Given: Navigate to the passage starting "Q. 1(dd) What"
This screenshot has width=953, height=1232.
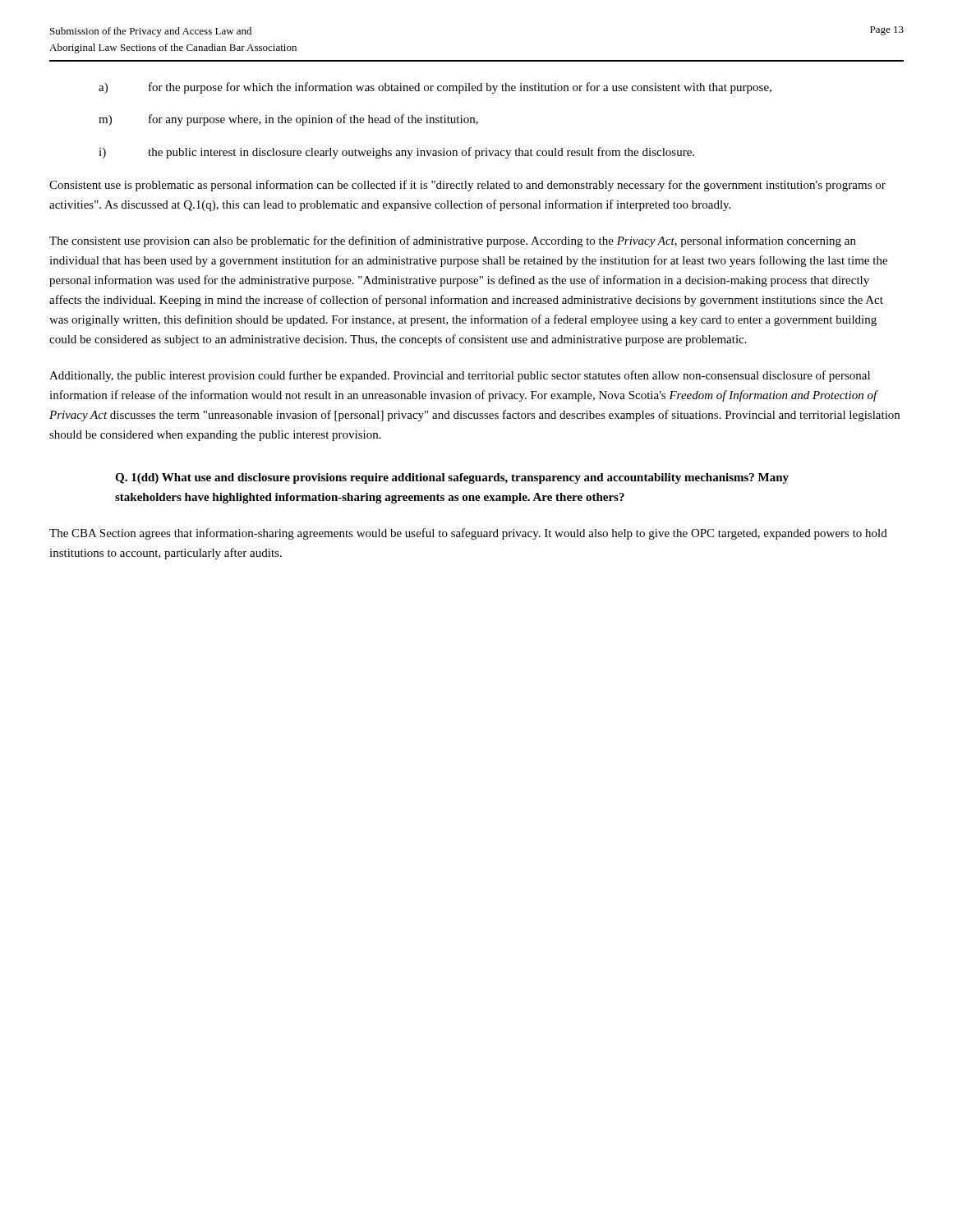Looking at the screenshot, I should click(452, 487).
